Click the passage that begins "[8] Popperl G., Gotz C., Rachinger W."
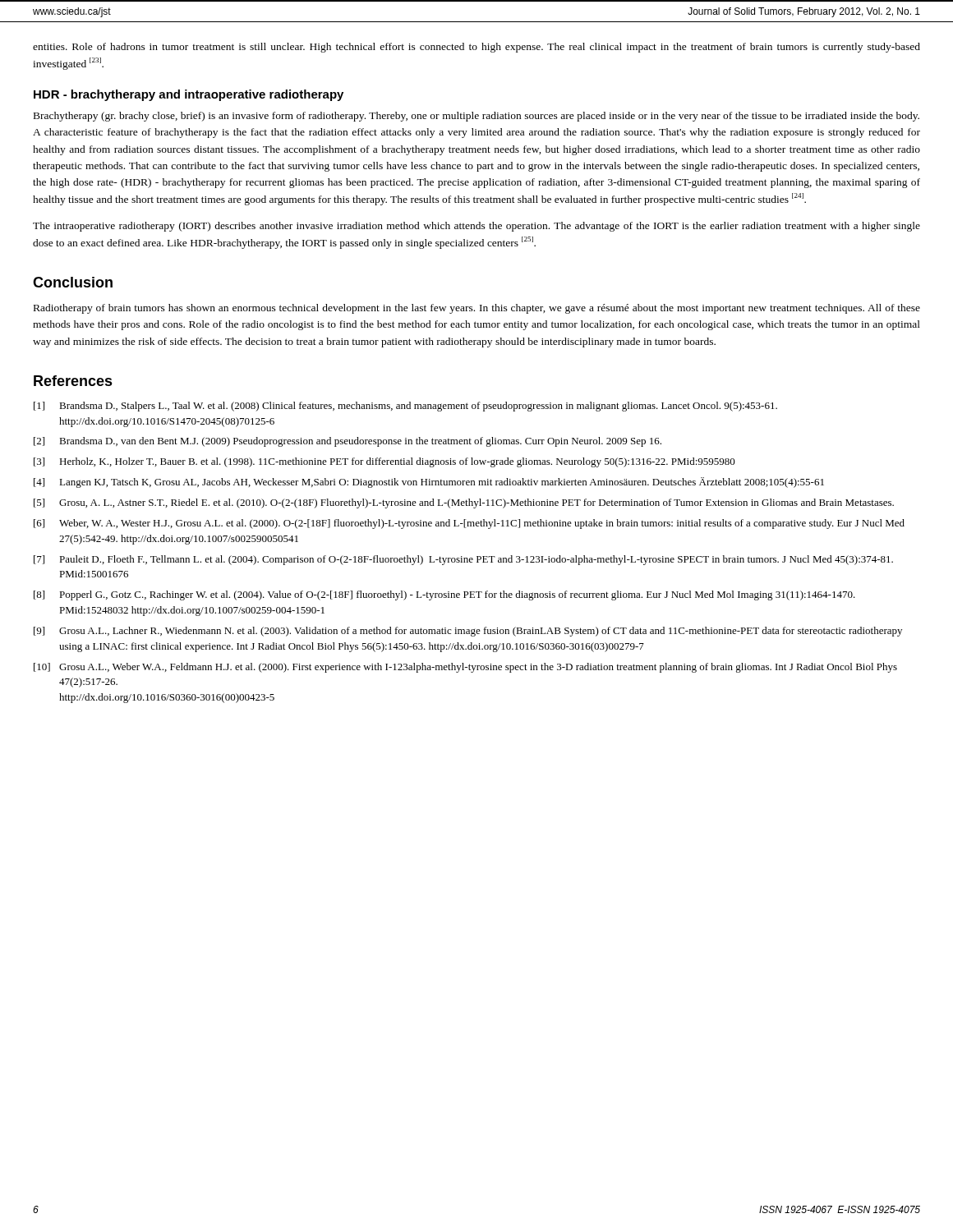Image resolution: width=953 pixels, height=1232 pixels. (476, 603)
